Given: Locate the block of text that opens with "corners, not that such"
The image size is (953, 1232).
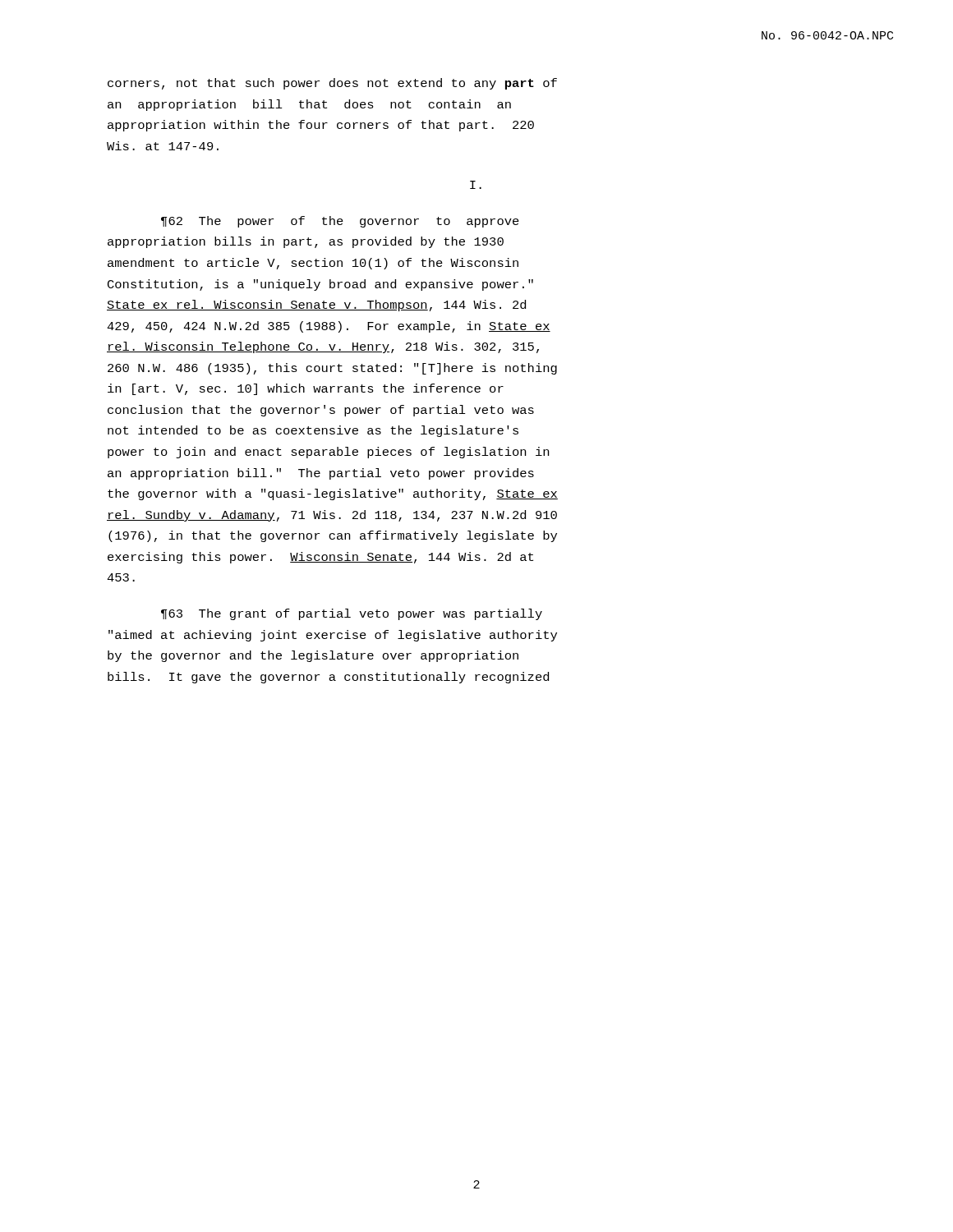Looking at the screenshot, I should (332, 115).
